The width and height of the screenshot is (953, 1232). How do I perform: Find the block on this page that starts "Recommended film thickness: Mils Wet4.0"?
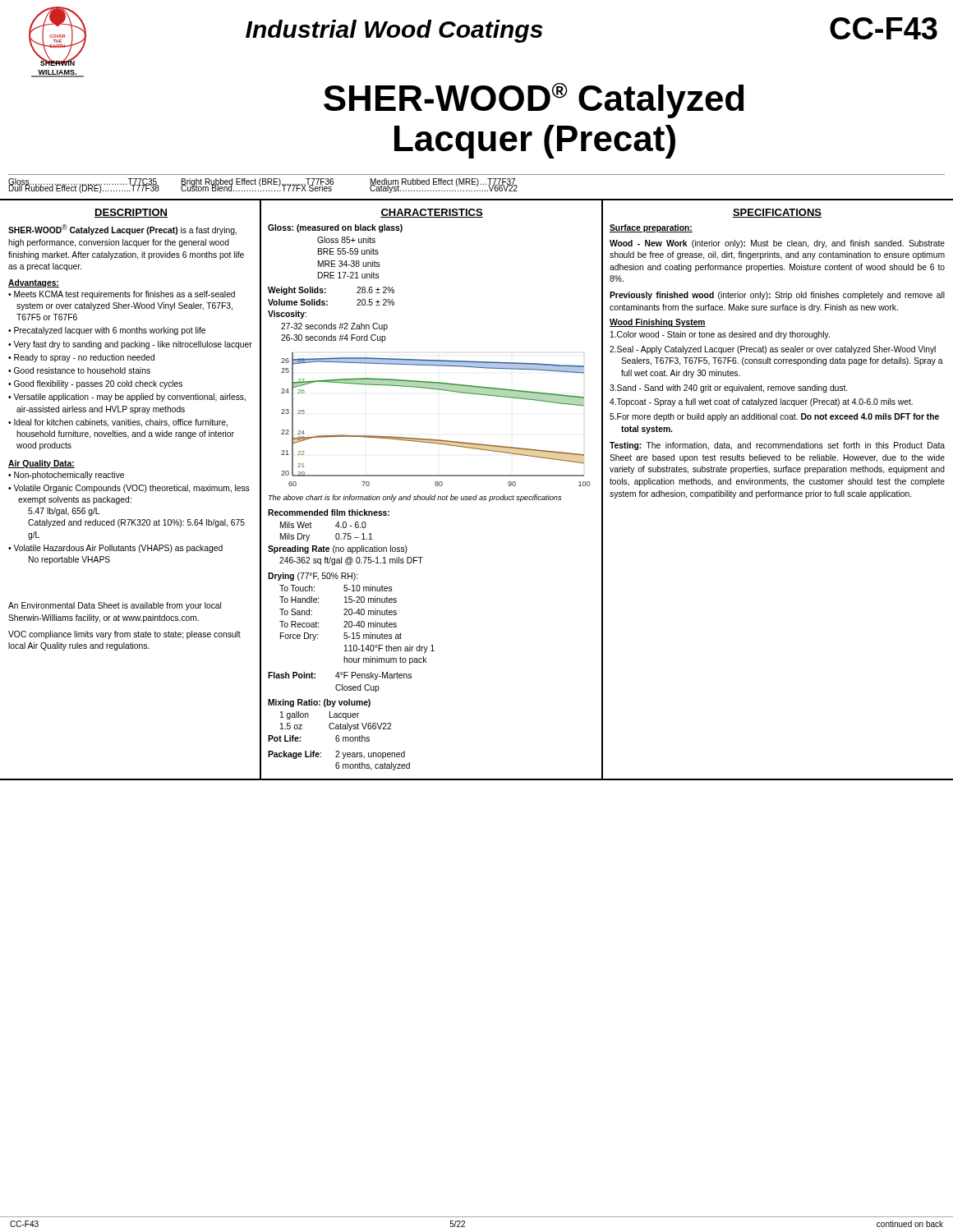tap(329, 513)
